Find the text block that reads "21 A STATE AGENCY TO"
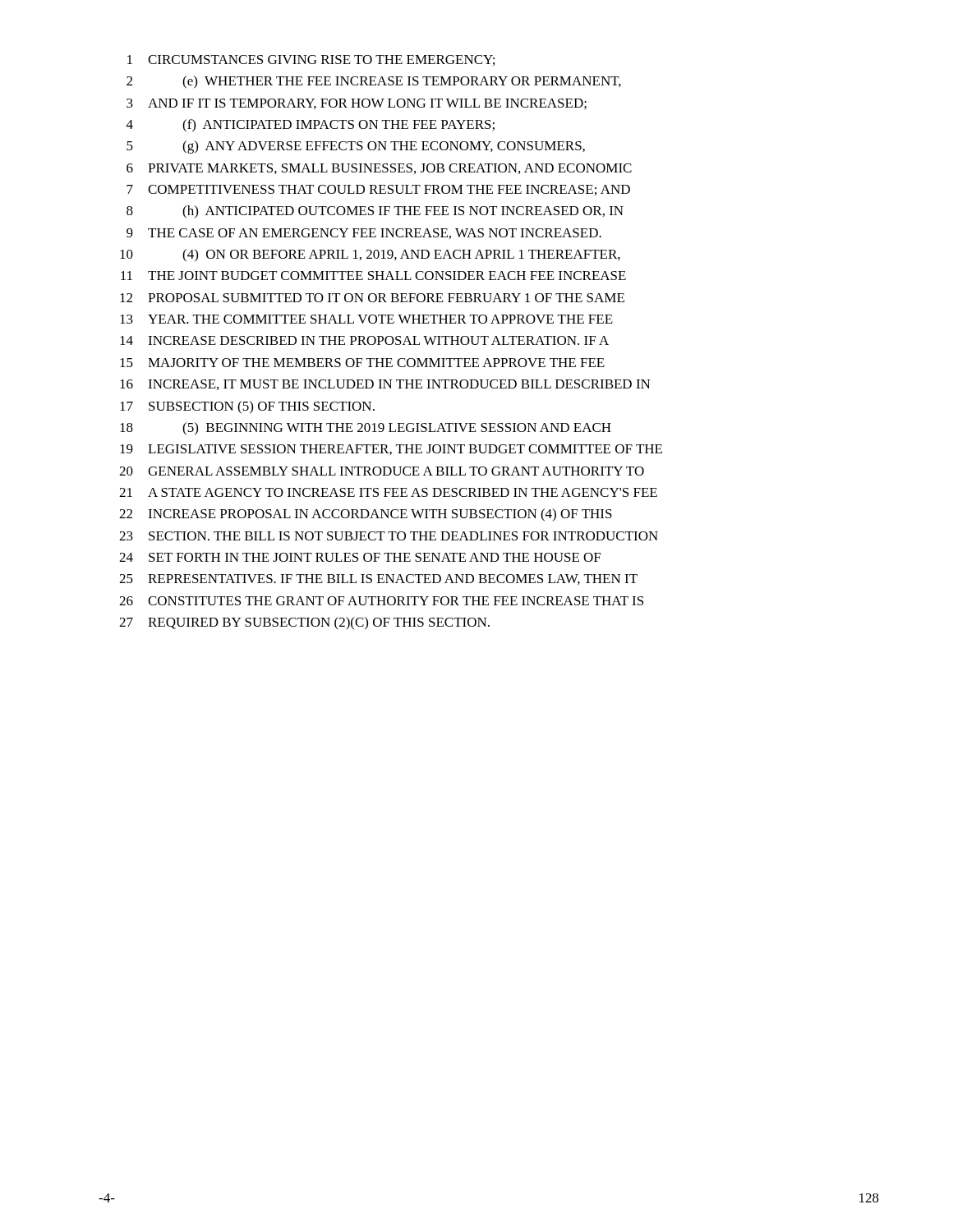This screenshot has height=1232, width=953. pyautogui.click(x=489, y=493)
